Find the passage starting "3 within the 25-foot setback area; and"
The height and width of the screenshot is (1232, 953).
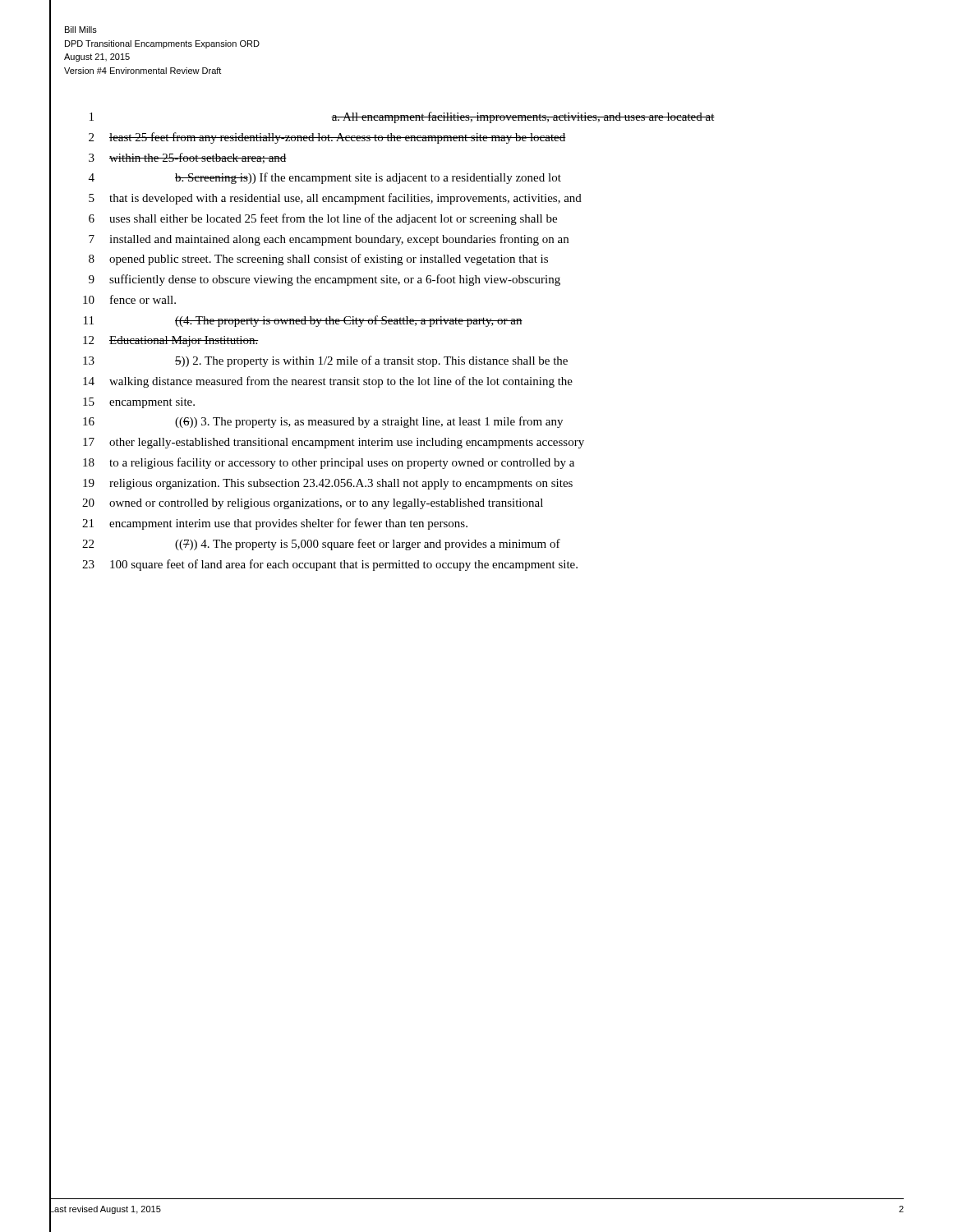pyautogui.click(x=168, y=158)
